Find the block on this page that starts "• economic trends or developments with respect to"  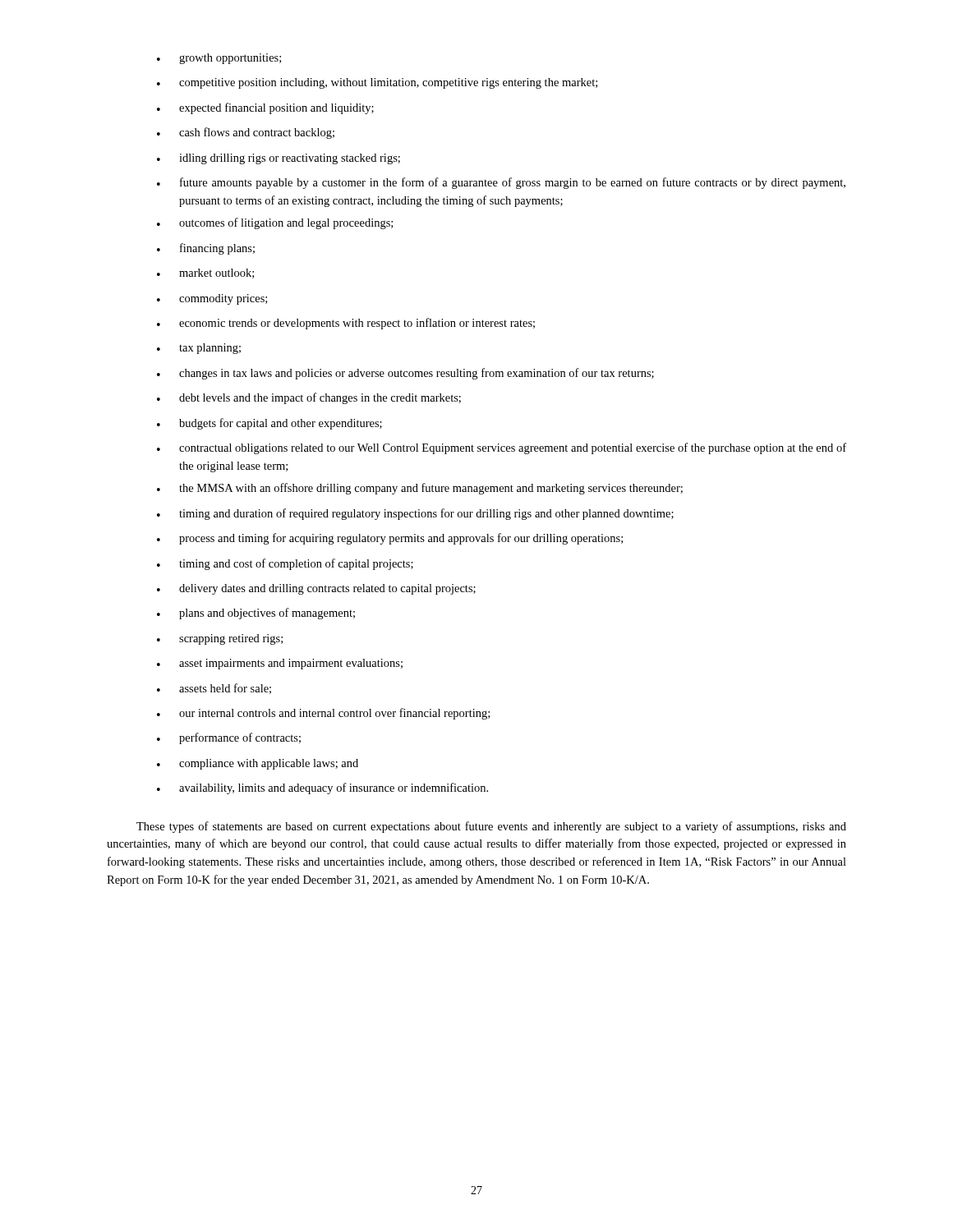501,325
